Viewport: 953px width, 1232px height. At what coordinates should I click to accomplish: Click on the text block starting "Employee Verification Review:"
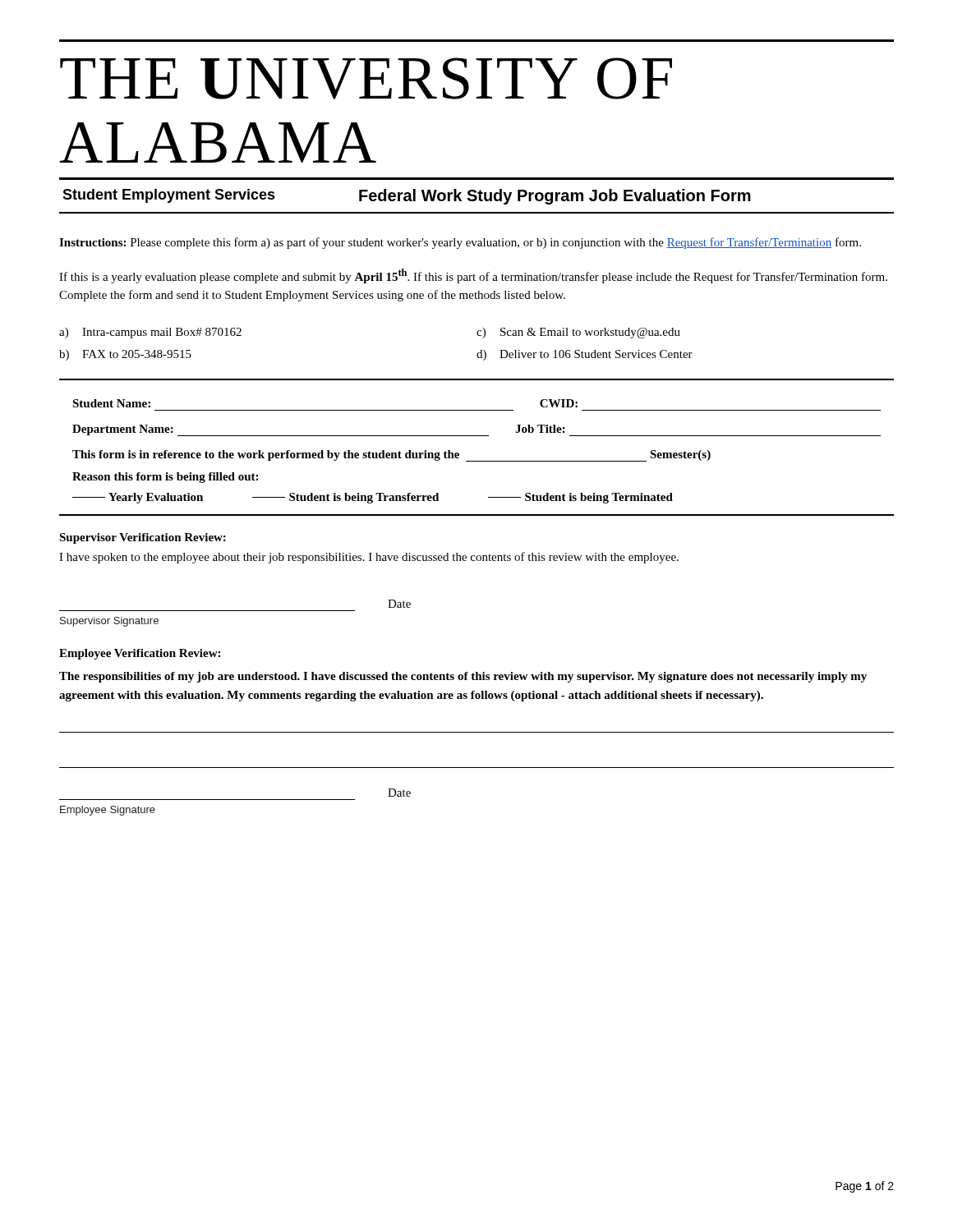point(140,653)
